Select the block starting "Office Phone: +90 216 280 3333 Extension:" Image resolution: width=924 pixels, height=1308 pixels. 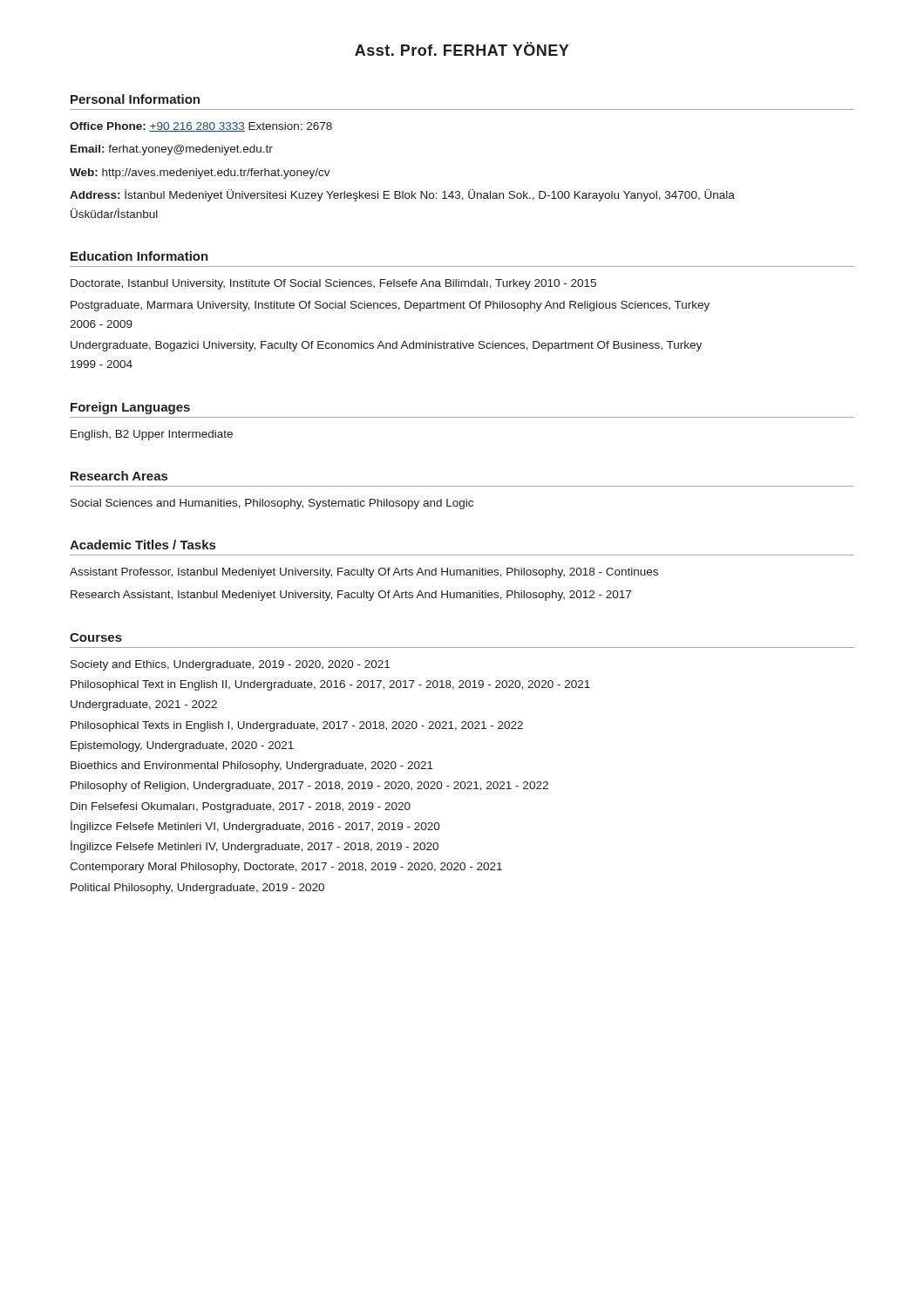tap(201, 127)
